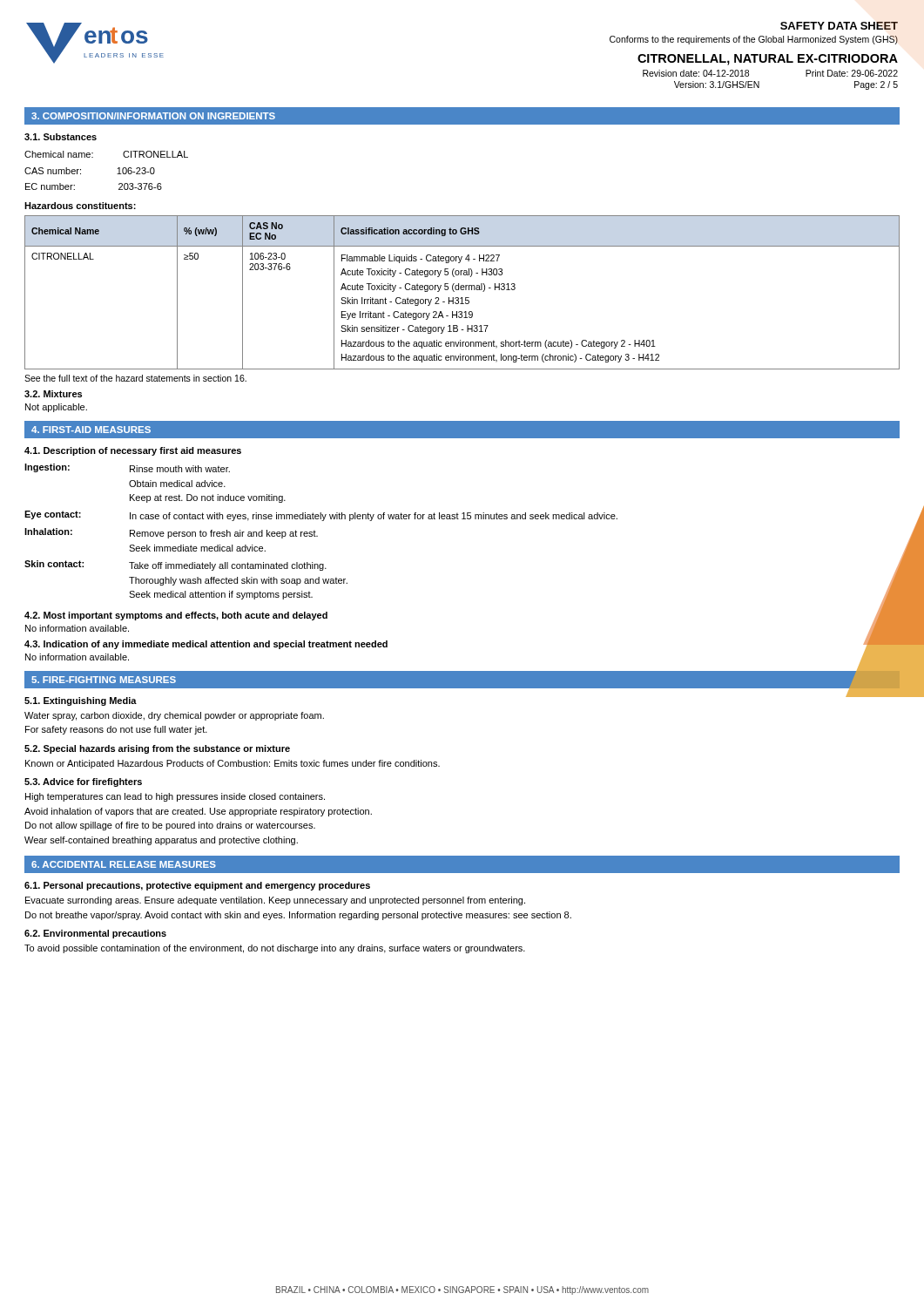The image size is (924, 1307).
Task: Find the block on this page that starts "Ingestion: Rinse mouth with water.Obtain medical advice.Keep at"
Action: (127, 468)
